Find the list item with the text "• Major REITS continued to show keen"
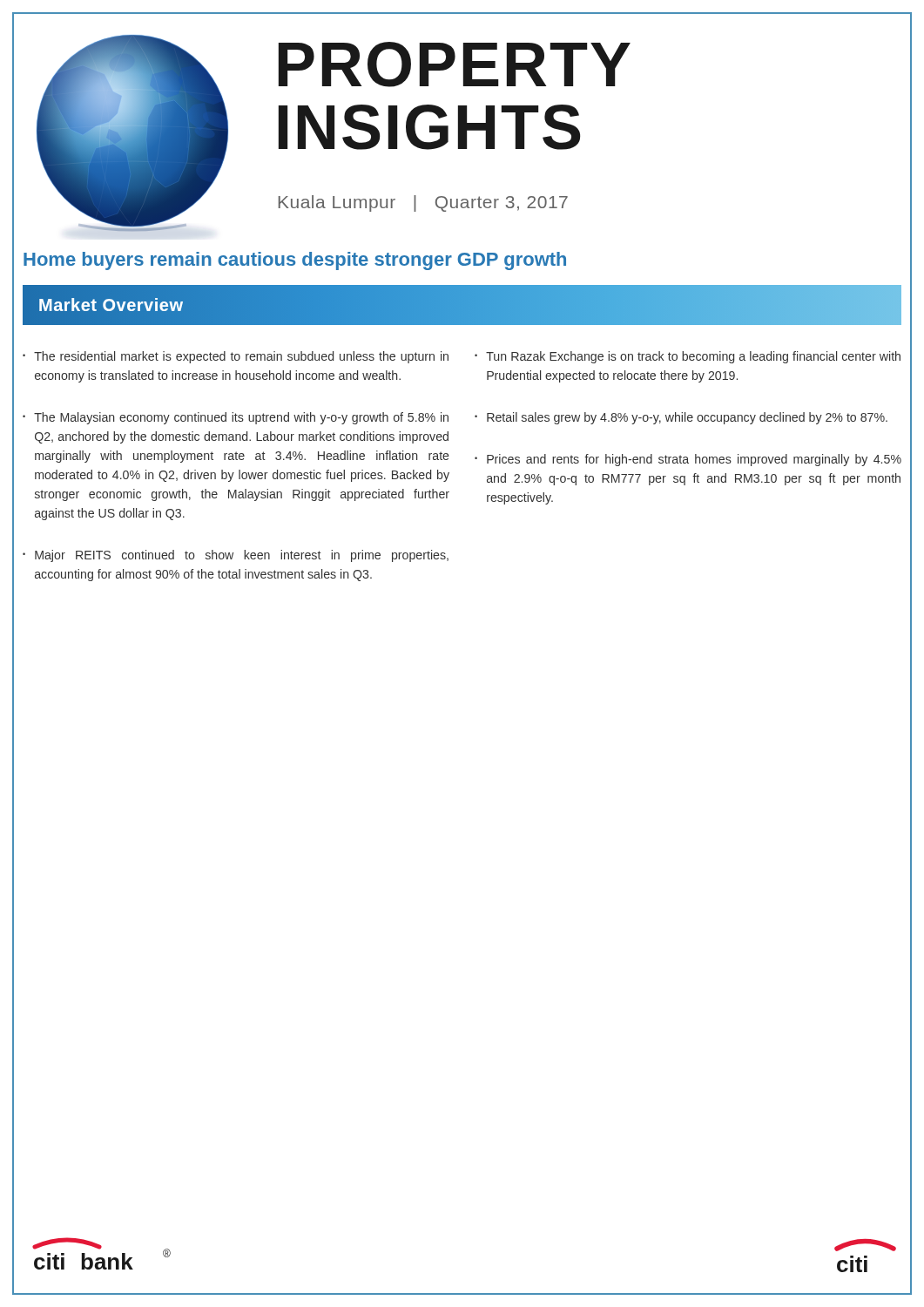This screenshot has width=924, height=1307. coord(236,565)
